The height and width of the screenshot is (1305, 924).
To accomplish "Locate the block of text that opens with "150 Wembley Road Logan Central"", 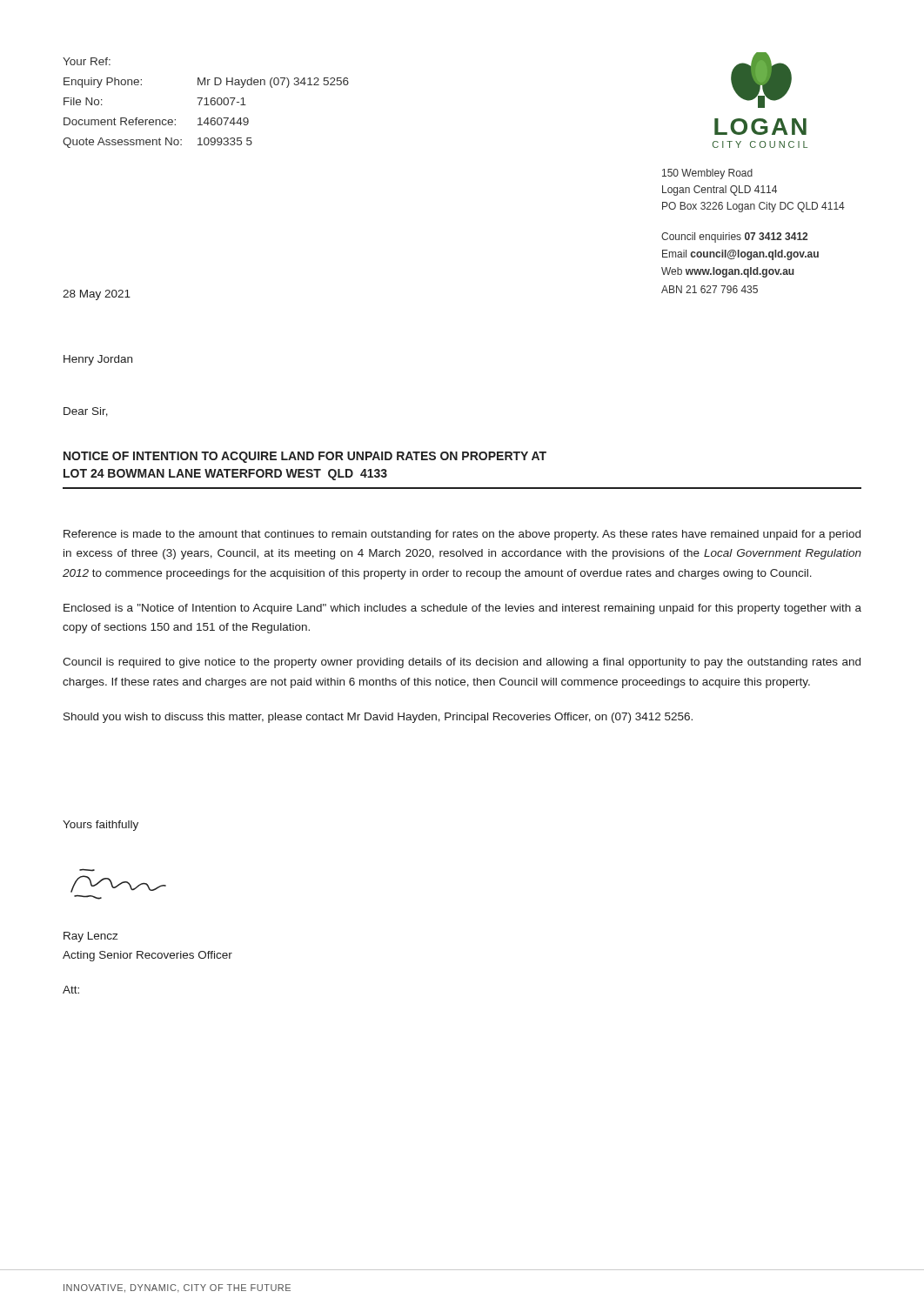I will [x=761, y=233].
